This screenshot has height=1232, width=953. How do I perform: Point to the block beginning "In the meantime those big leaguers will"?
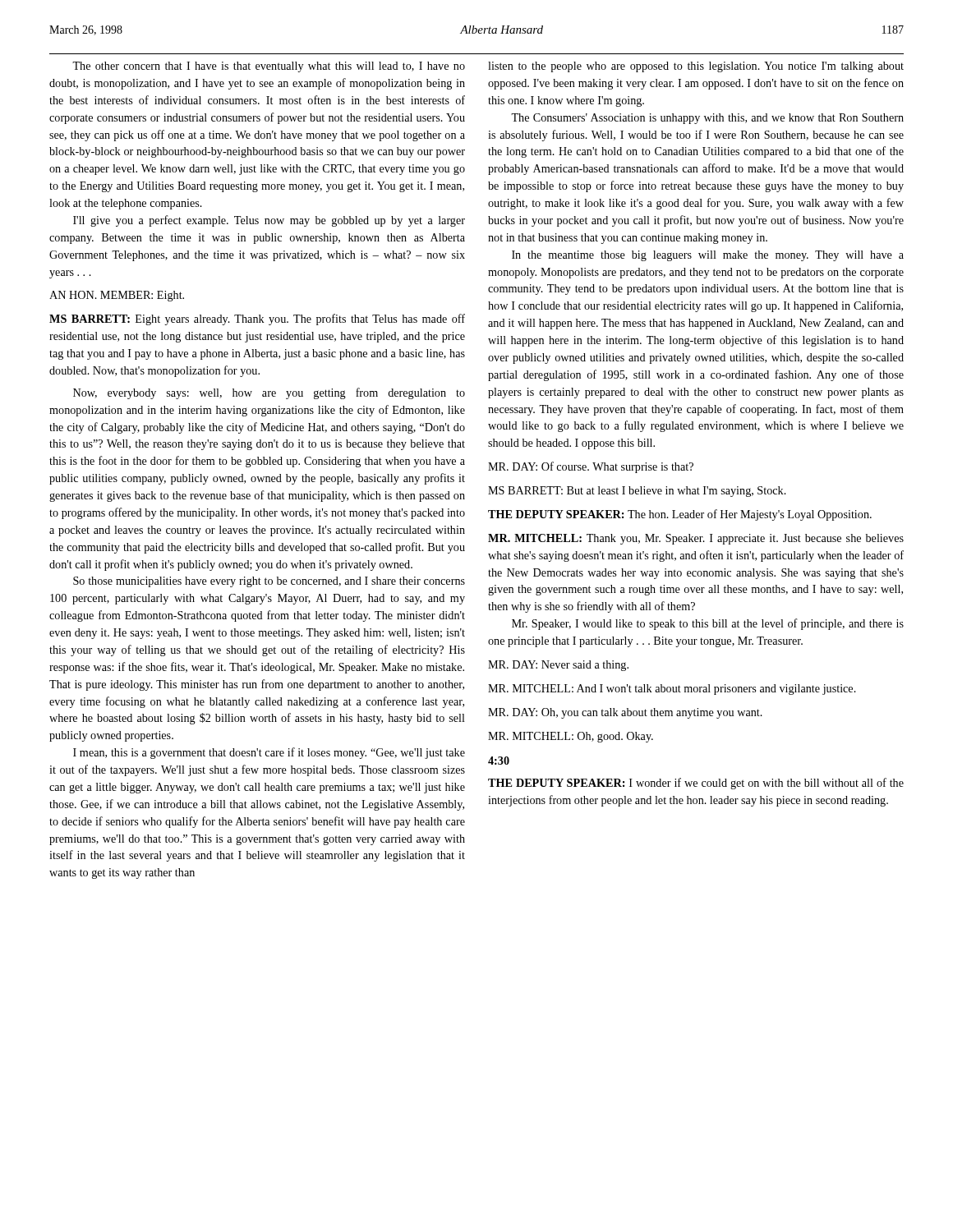click(x=696, y=349)
